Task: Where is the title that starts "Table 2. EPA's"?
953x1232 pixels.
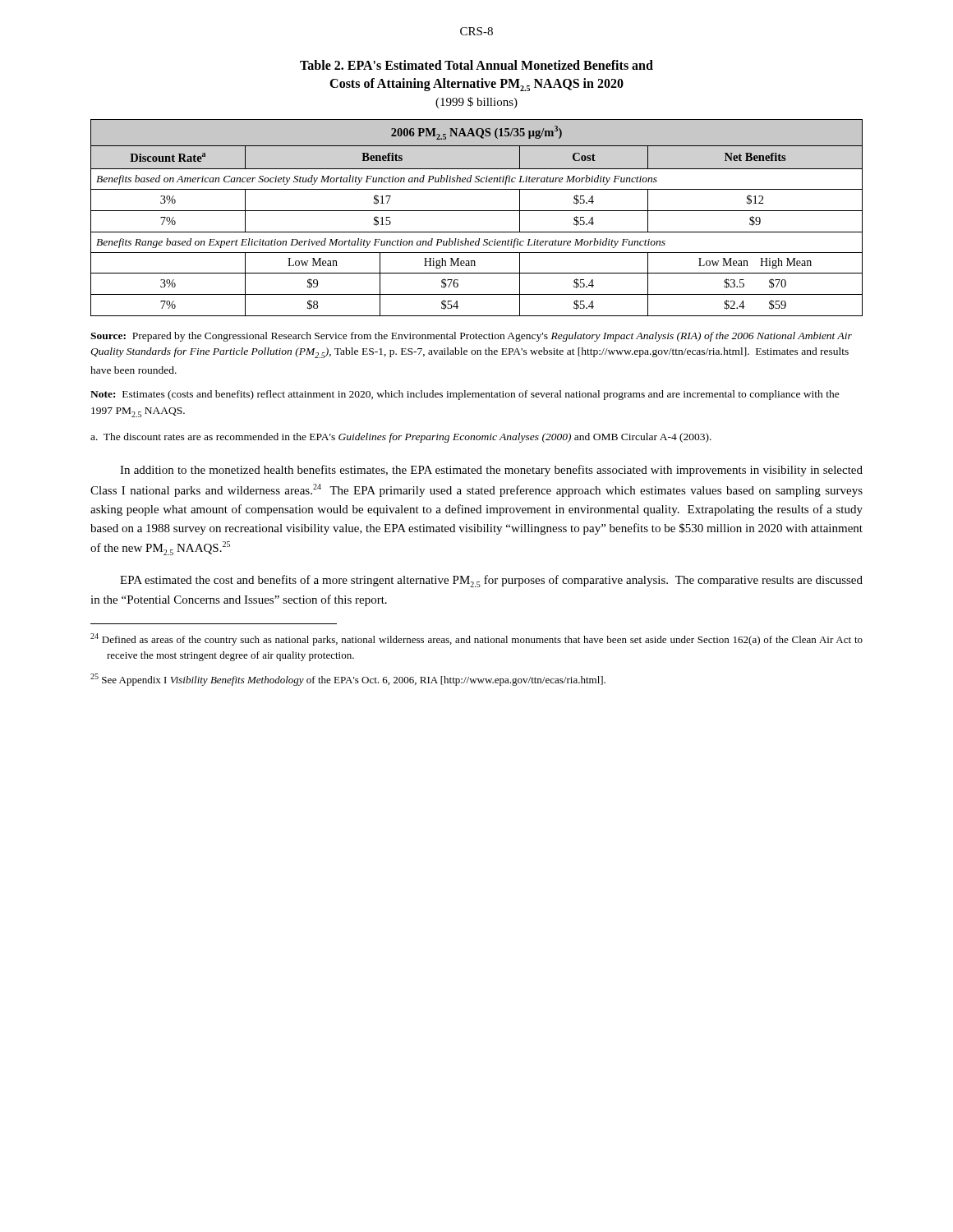Action: click(x=476, y=75)
